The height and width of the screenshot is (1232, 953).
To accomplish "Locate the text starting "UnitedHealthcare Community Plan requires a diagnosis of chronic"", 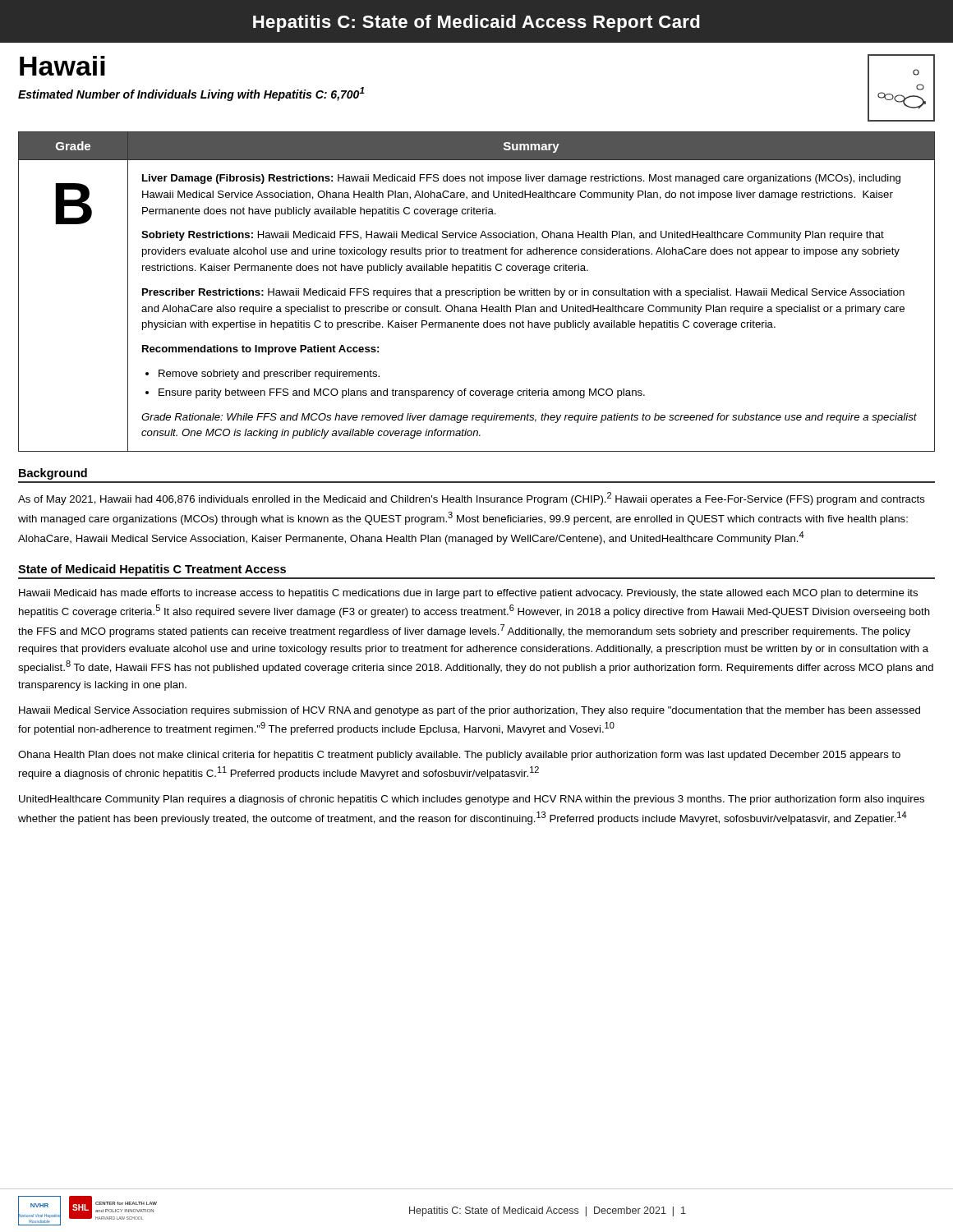I will pos(476,809).
